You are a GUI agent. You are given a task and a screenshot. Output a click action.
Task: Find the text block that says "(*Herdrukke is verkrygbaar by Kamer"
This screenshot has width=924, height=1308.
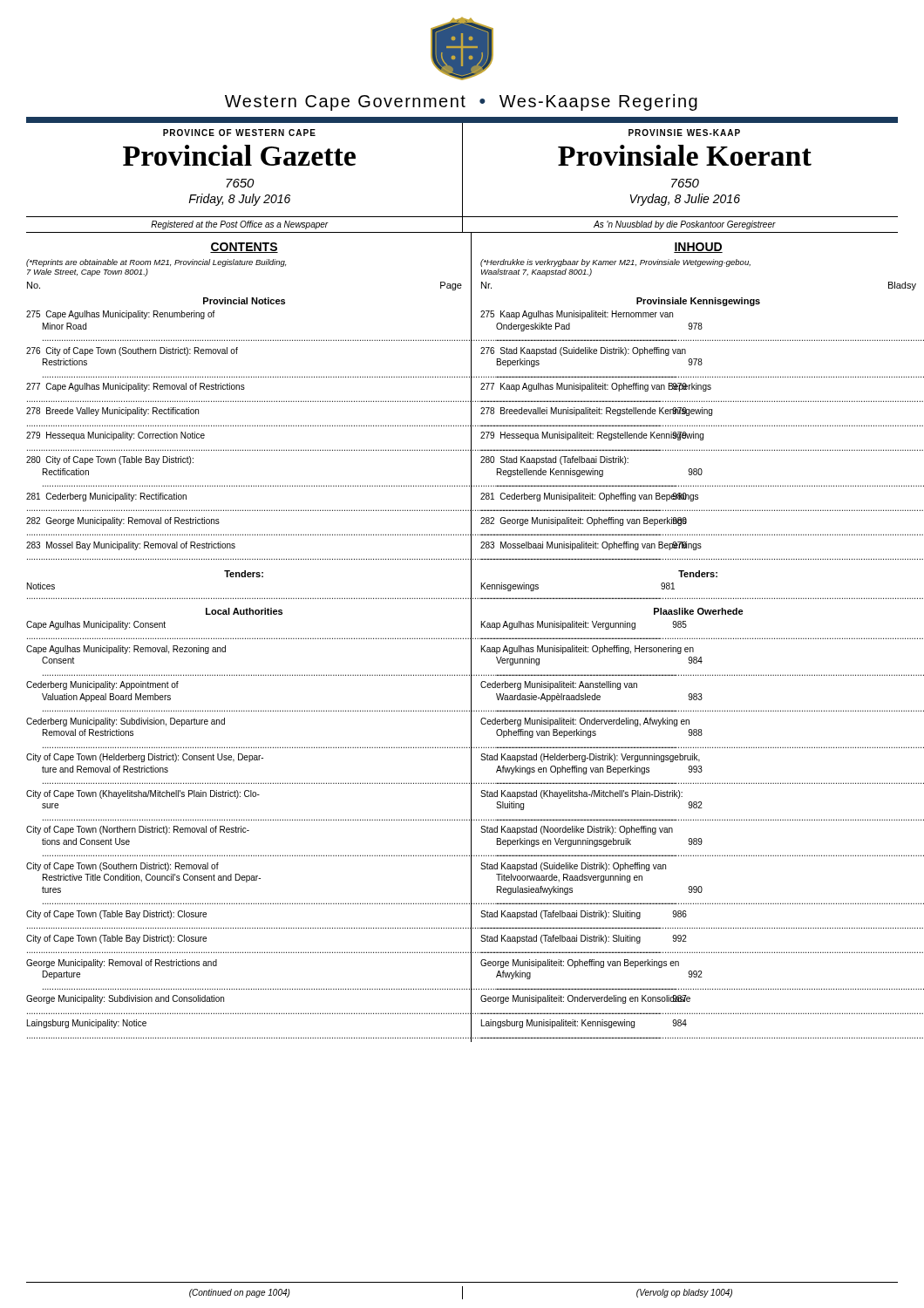(x=616, y=267)
